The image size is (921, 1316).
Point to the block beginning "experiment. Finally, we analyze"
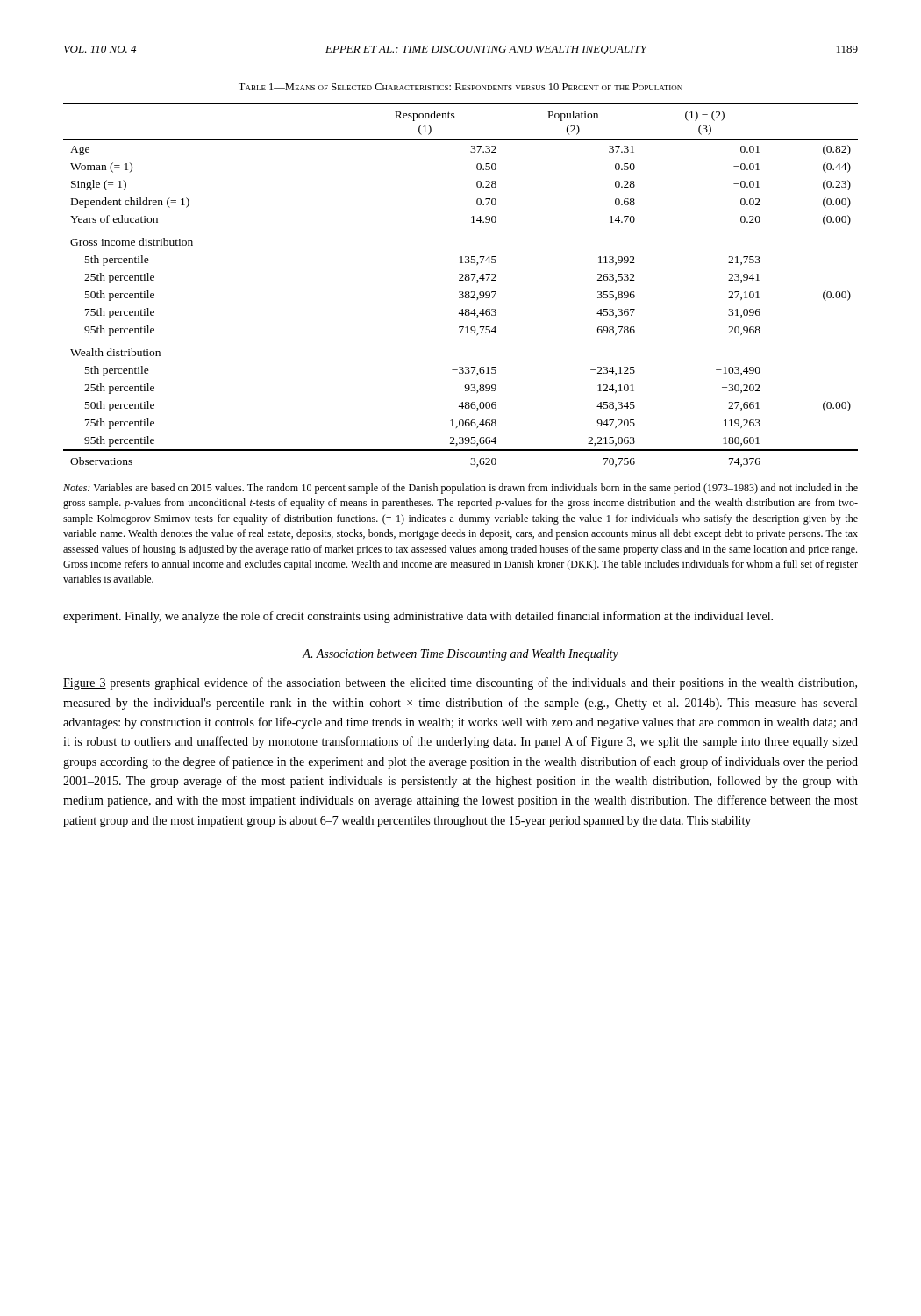point(418,616)
